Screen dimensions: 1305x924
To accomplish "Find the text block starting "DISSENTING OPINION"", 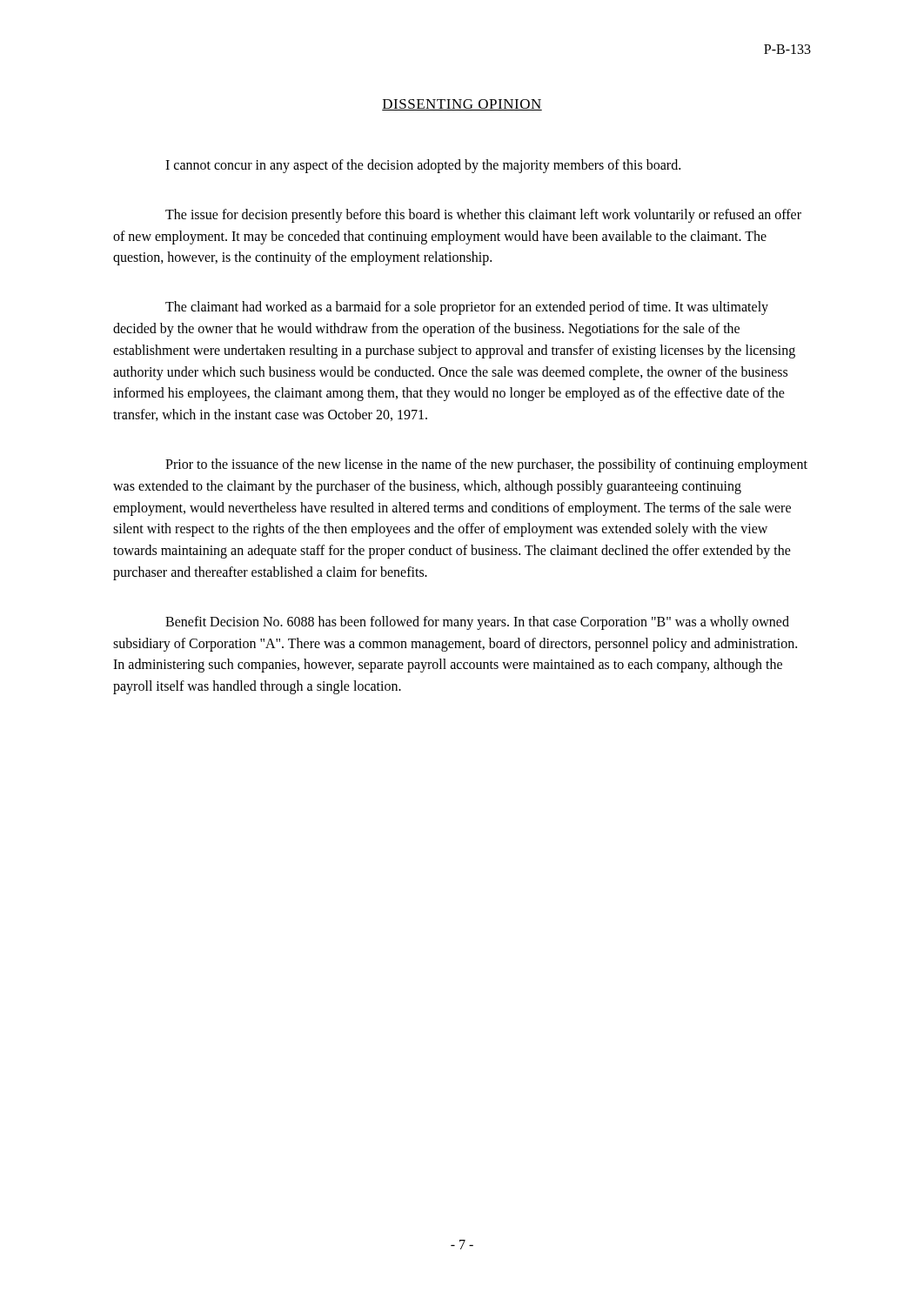I will [462, 104].
